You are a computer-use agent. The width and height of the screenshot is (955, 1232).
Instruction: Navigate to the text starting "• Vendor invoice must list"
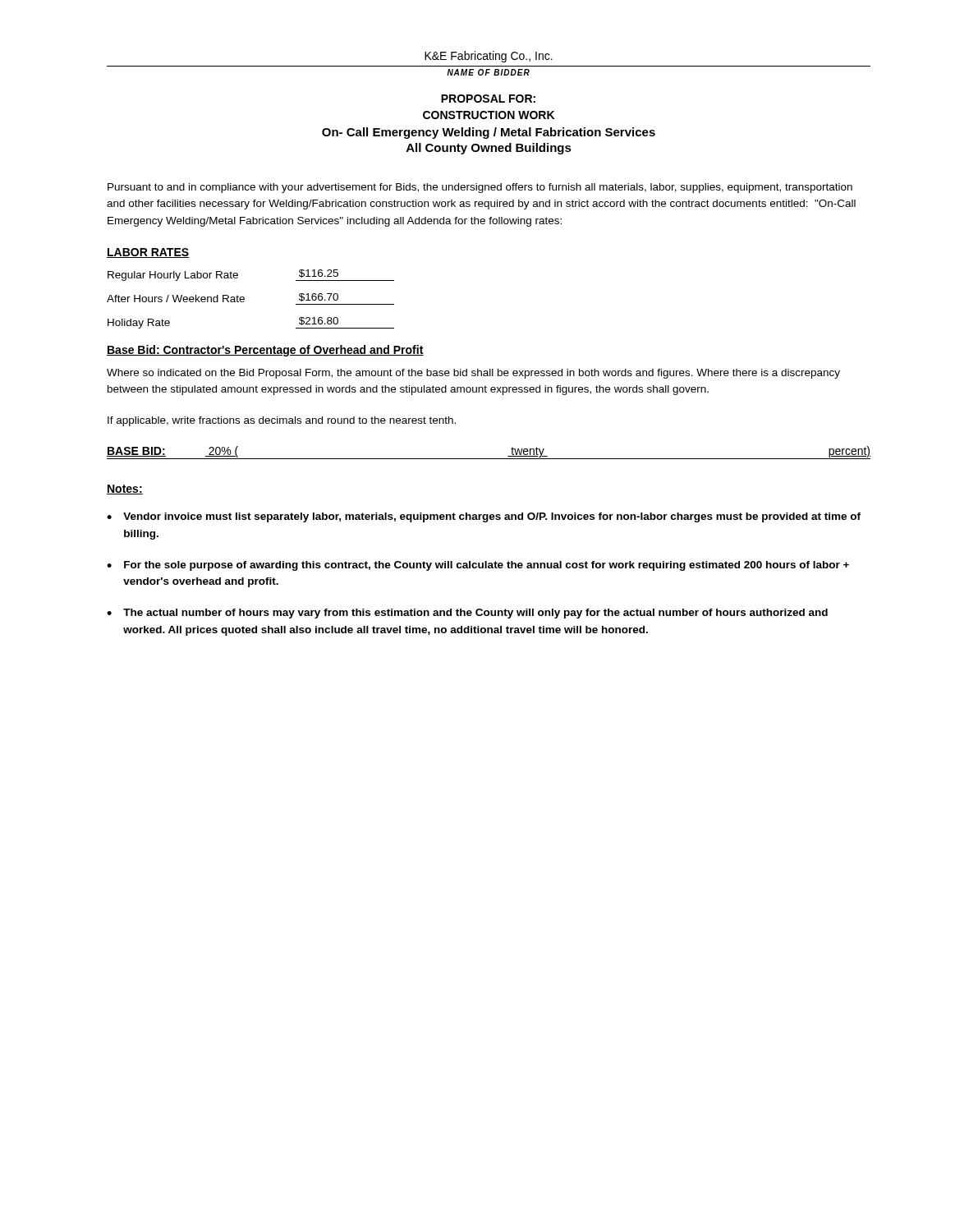(x=489, y=525)
